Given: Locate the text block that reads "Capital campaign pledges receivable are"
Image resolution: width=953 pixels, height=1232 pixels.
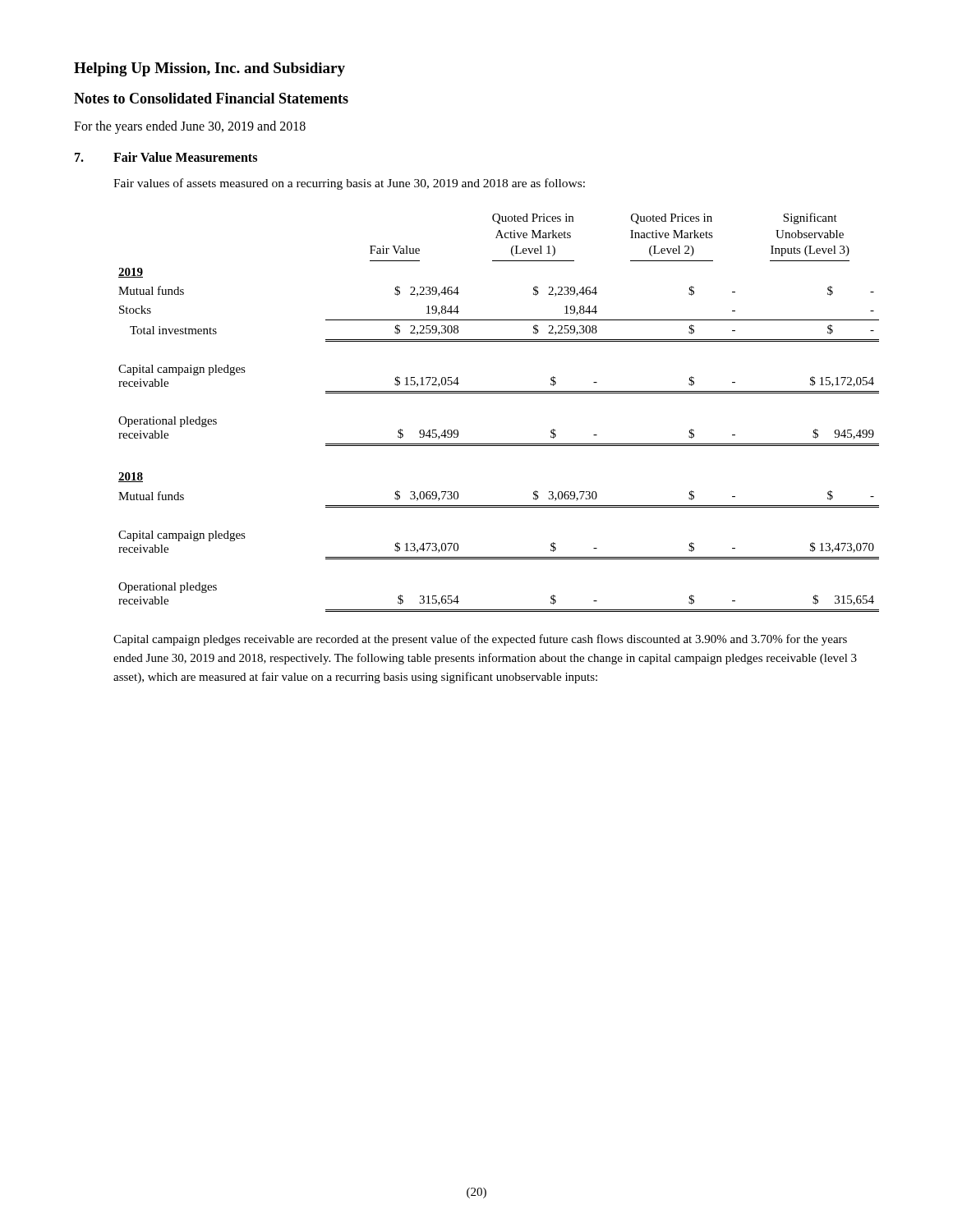Looking at the screenshot, I should (x=485, y=658).
